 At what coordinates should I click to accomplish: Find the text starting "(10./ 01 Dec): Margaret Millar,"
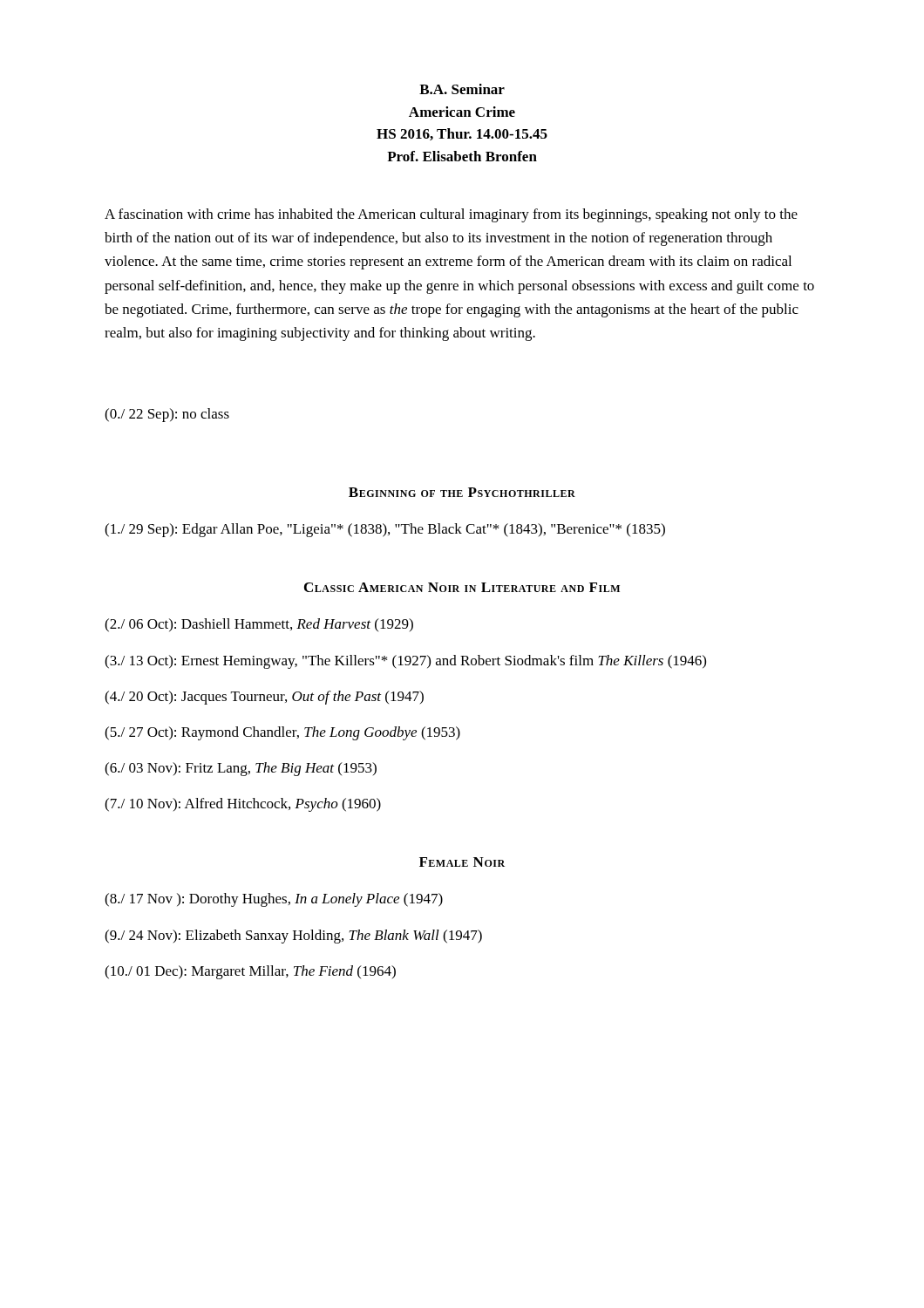[250, 971]
